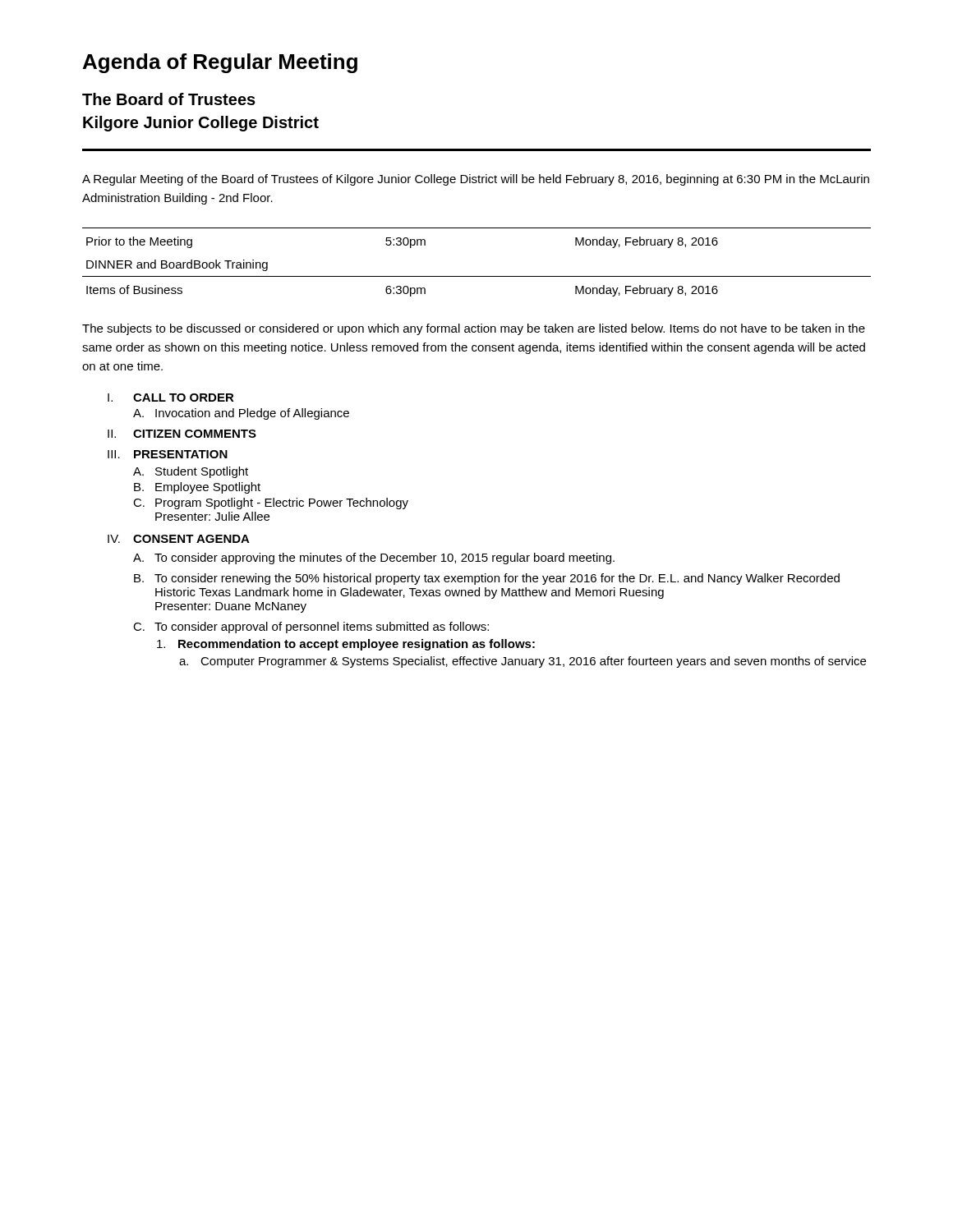Select the table that reads "Items of Business"
The width and height of the screenshot is (953, 1232).
coord(476,288)
